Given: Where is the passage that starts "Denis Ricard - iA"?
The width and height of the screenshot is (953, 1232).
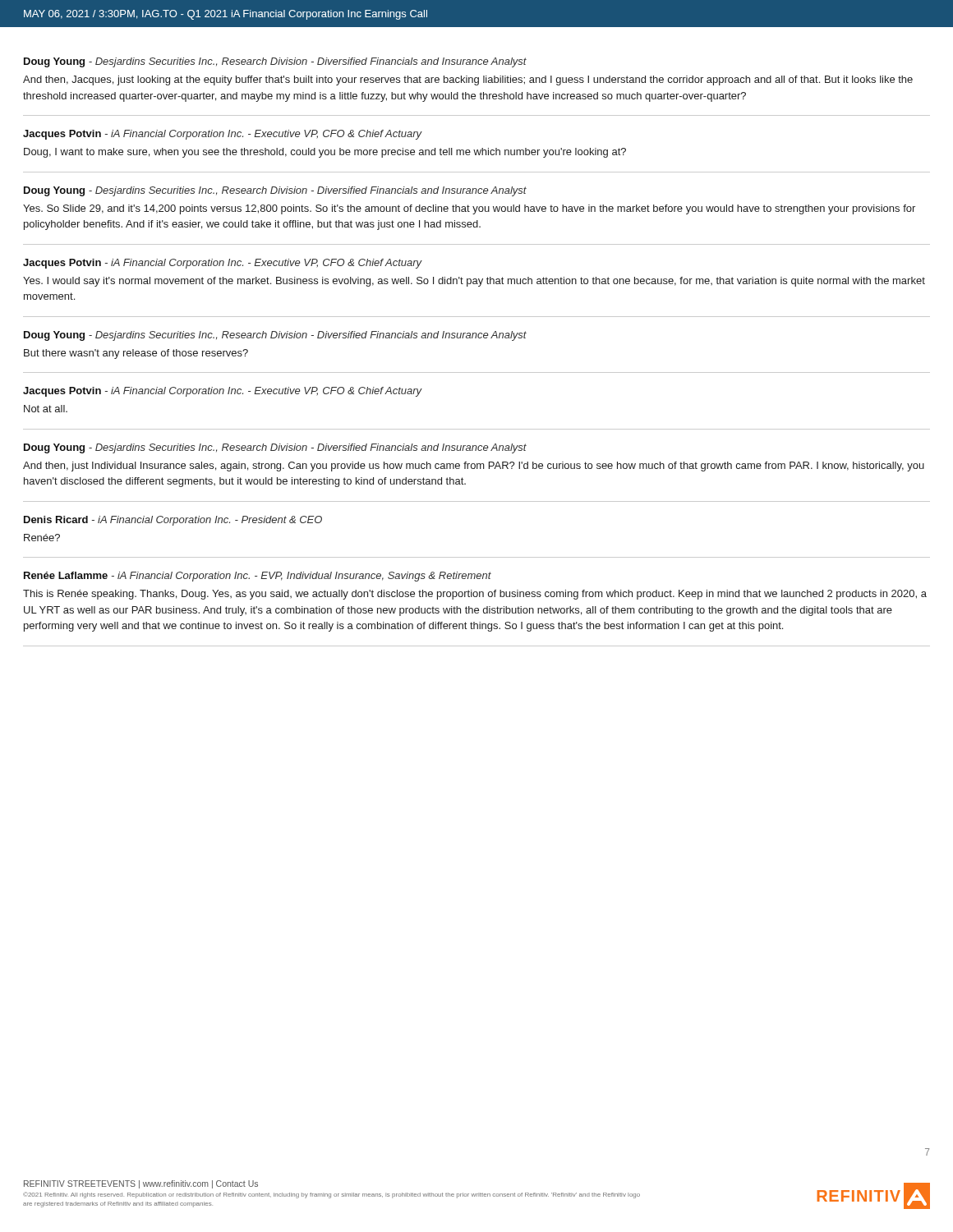Looking at the screenshot, I should (x=173, y=519).
